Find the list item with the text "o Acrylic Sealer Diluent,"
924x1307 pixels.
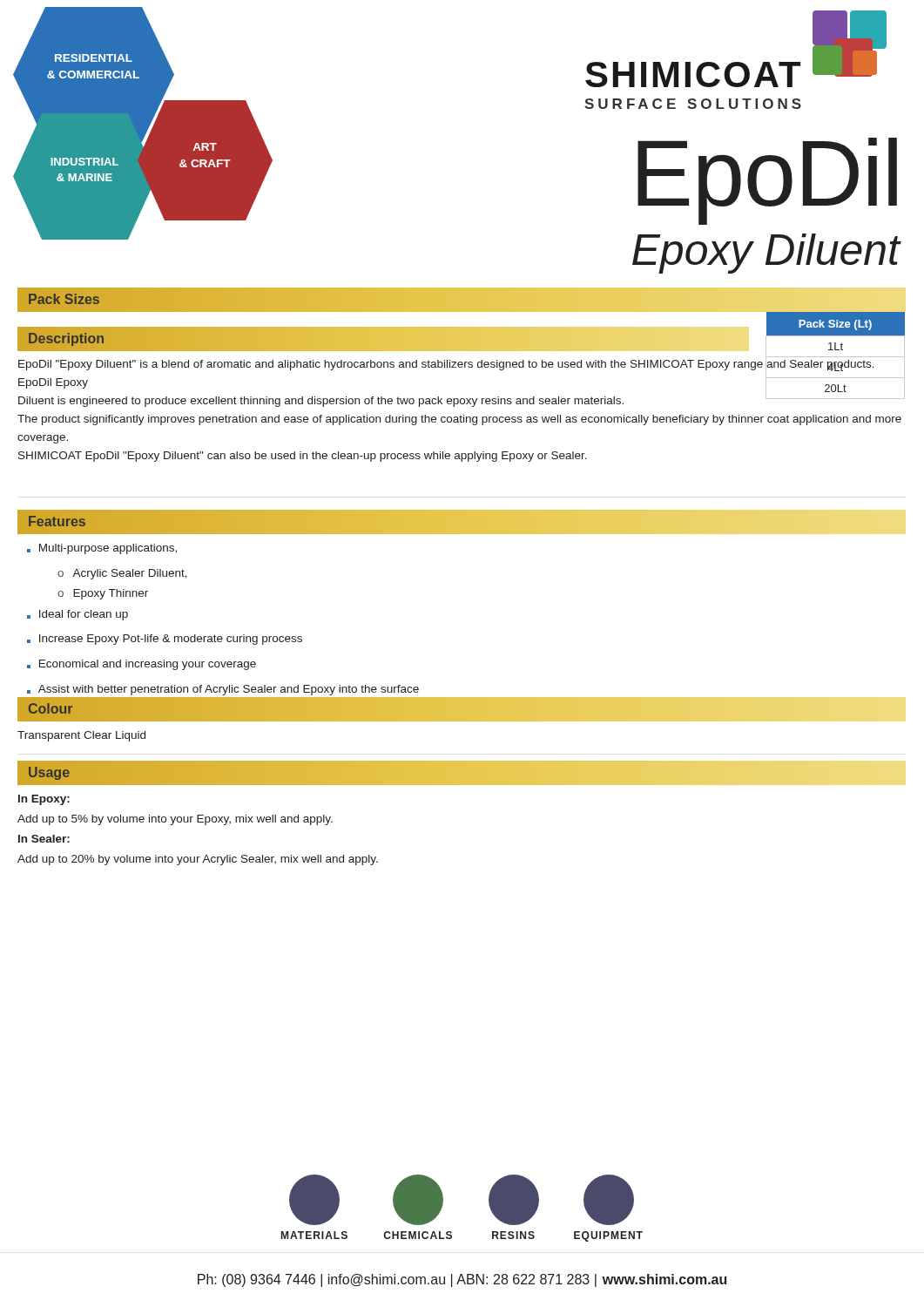tap(123, 573)
